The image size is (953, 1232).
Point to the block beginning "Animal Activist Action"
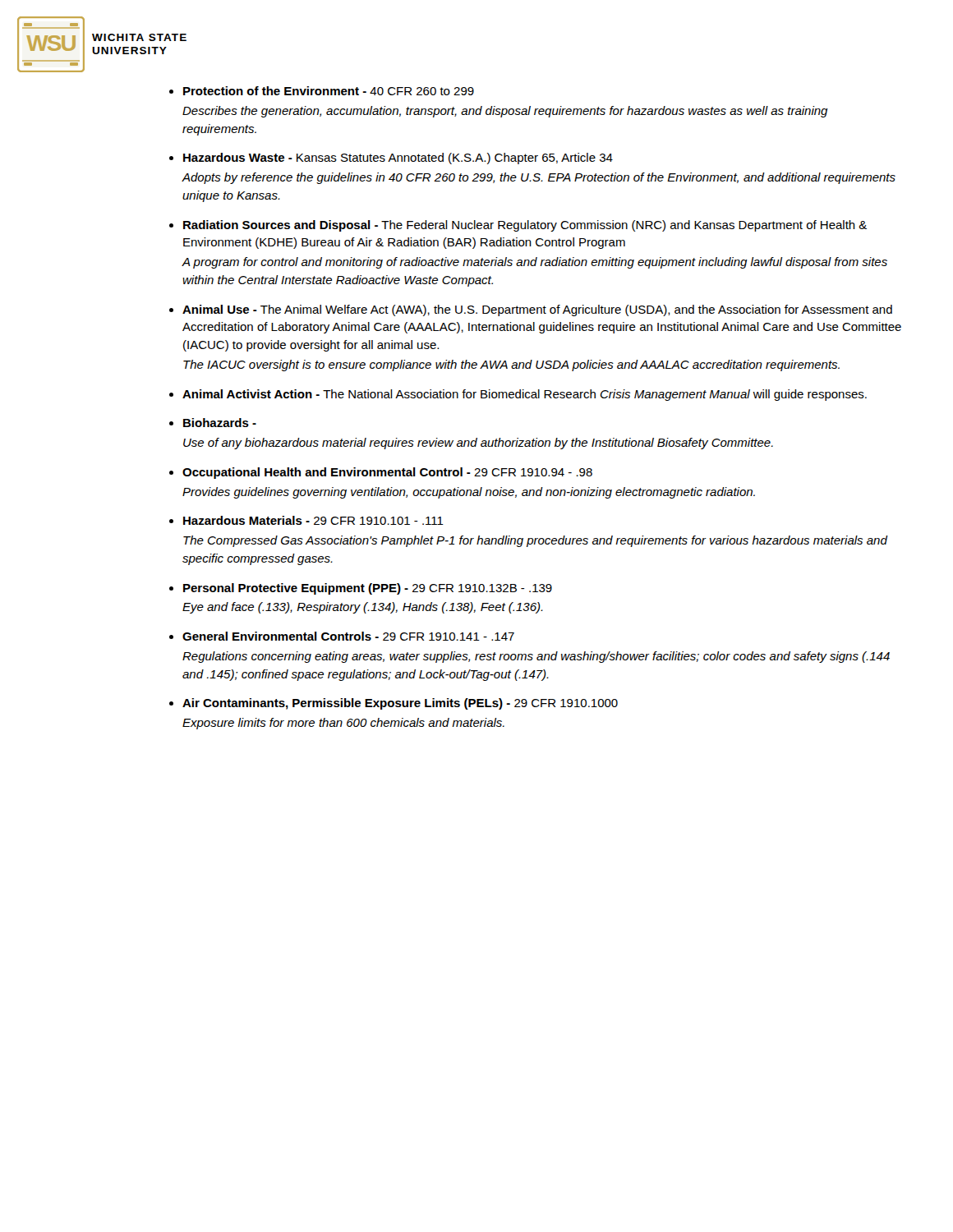tap(525, 393)
